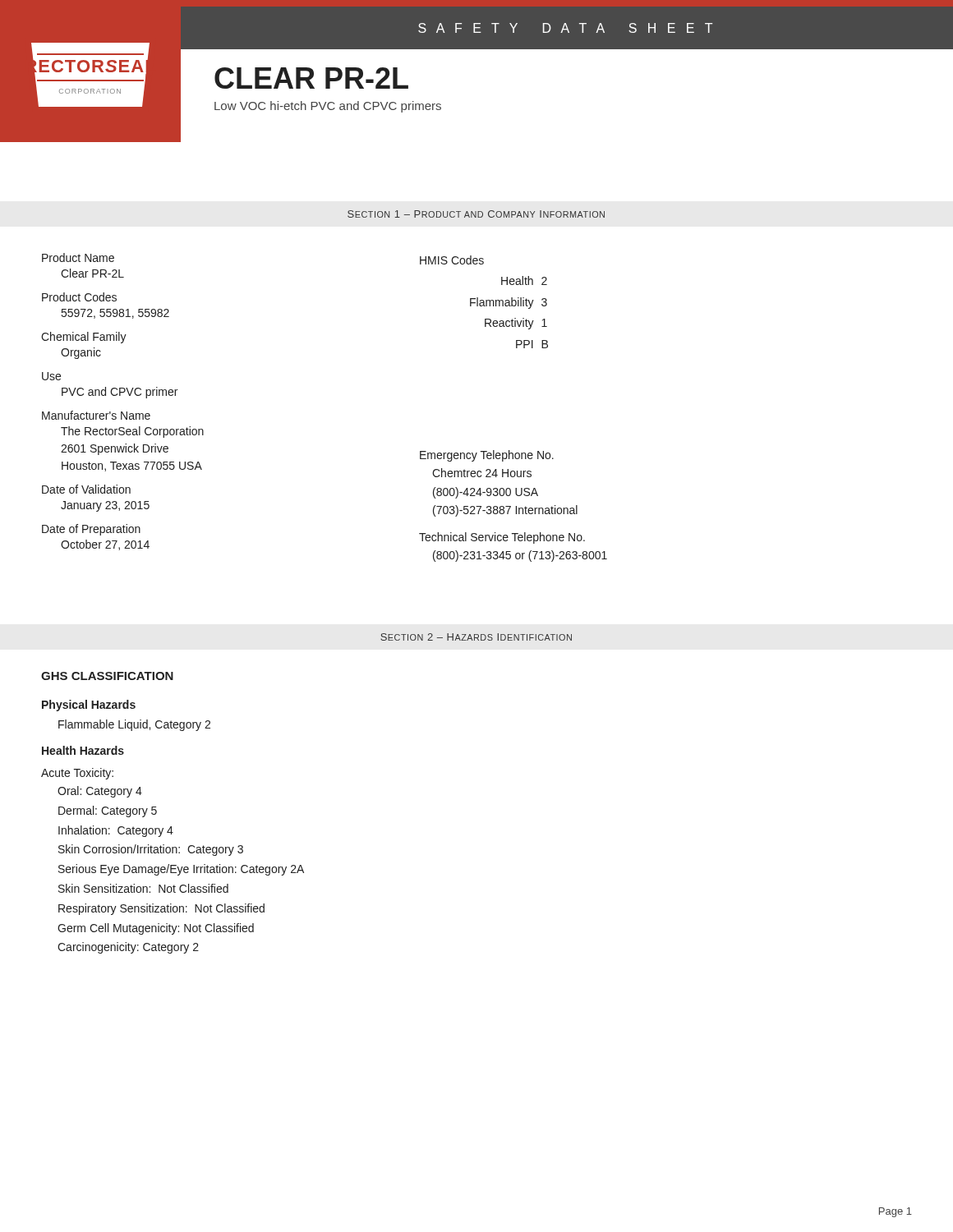Find the section header on this page that starts "SECTION 2 – HAZARDS"
The image size is (953, 1232).
click(x=476, y=637)
